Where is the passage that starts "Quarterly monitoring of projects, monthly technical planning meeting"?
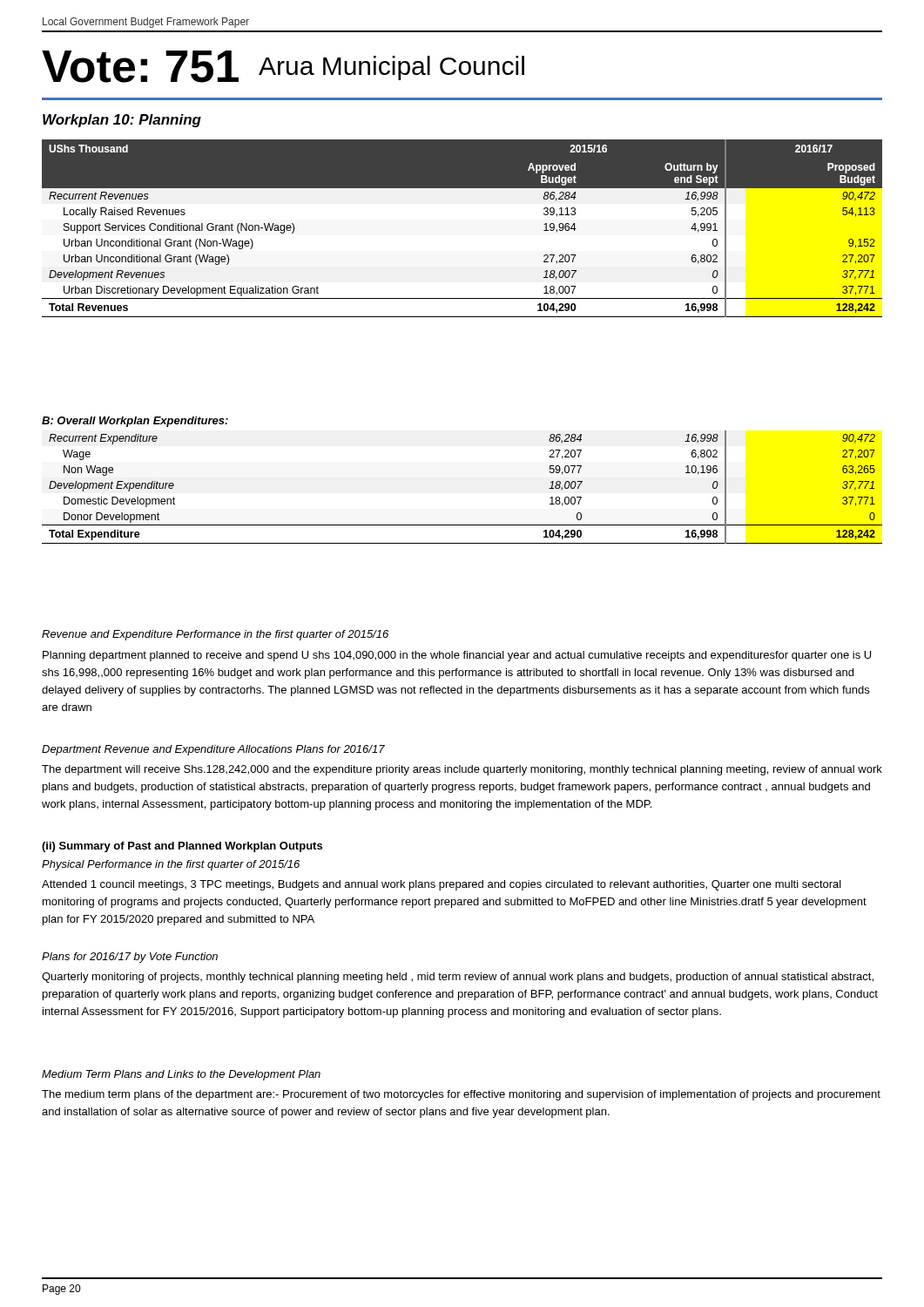Screen dimensions: 1307x924 460,994
